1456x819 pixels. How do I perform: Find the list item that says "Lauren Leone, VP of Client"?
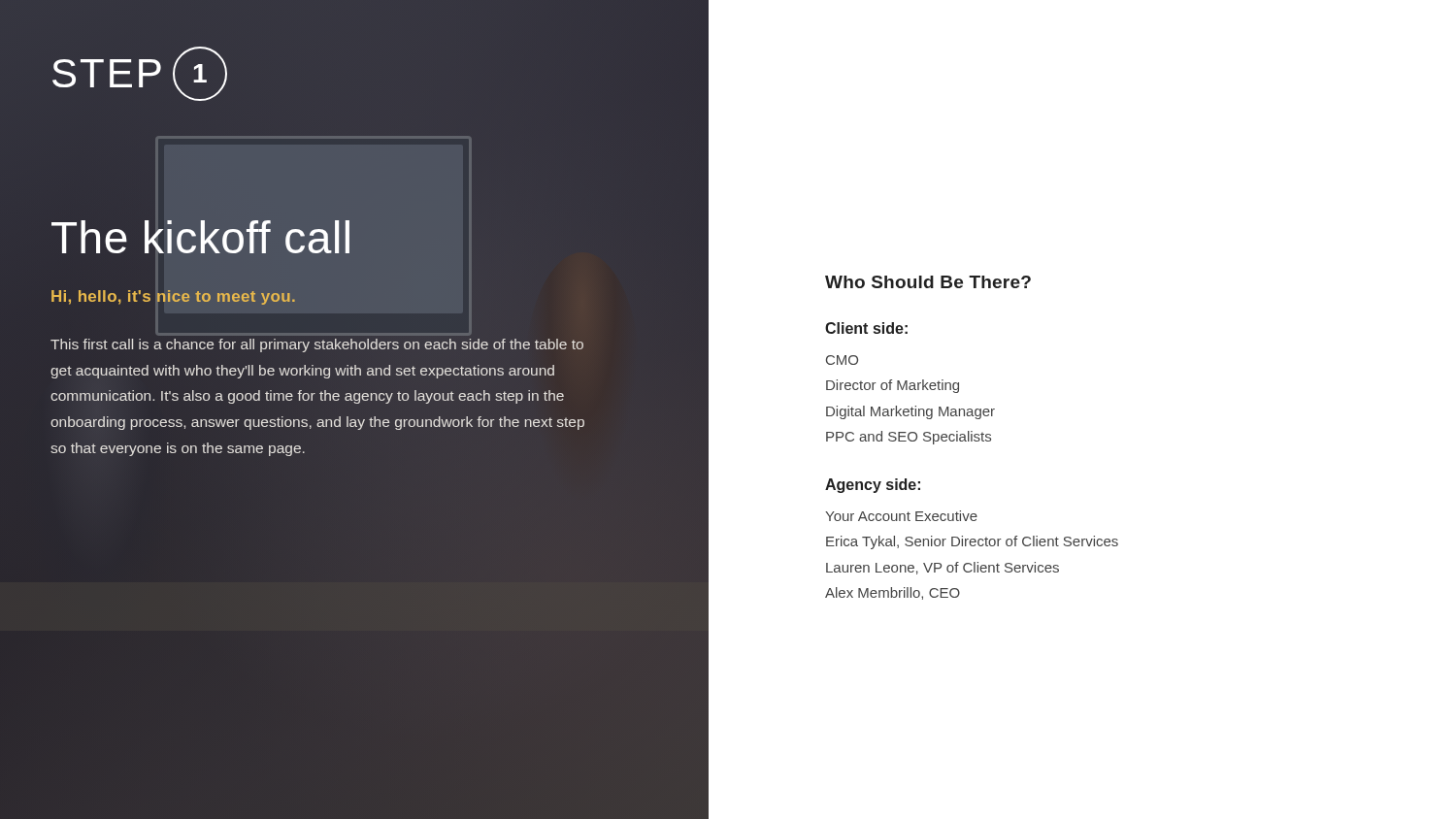942,567
